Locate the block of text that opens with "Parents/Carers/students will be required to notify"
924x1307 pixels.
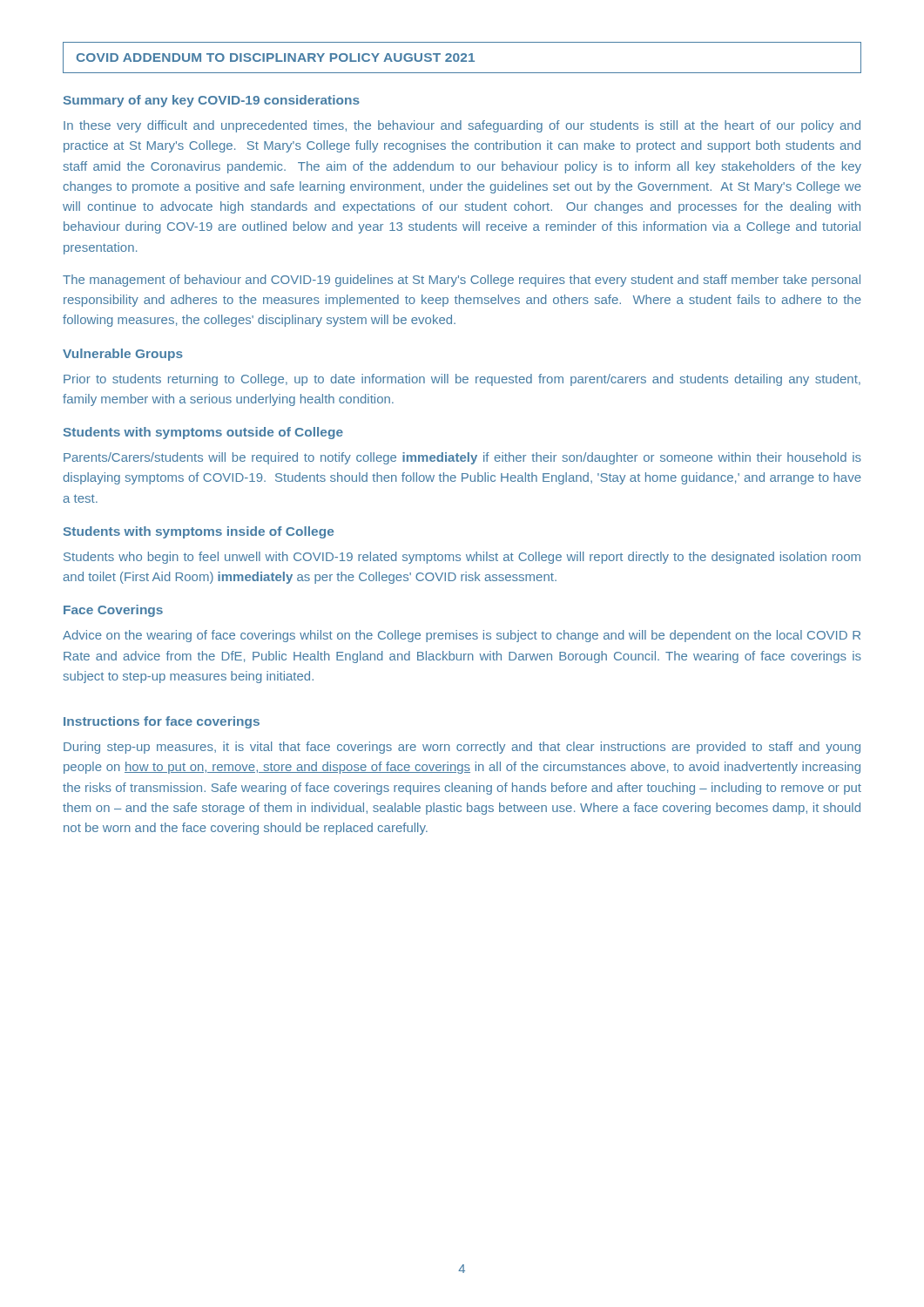462,477
